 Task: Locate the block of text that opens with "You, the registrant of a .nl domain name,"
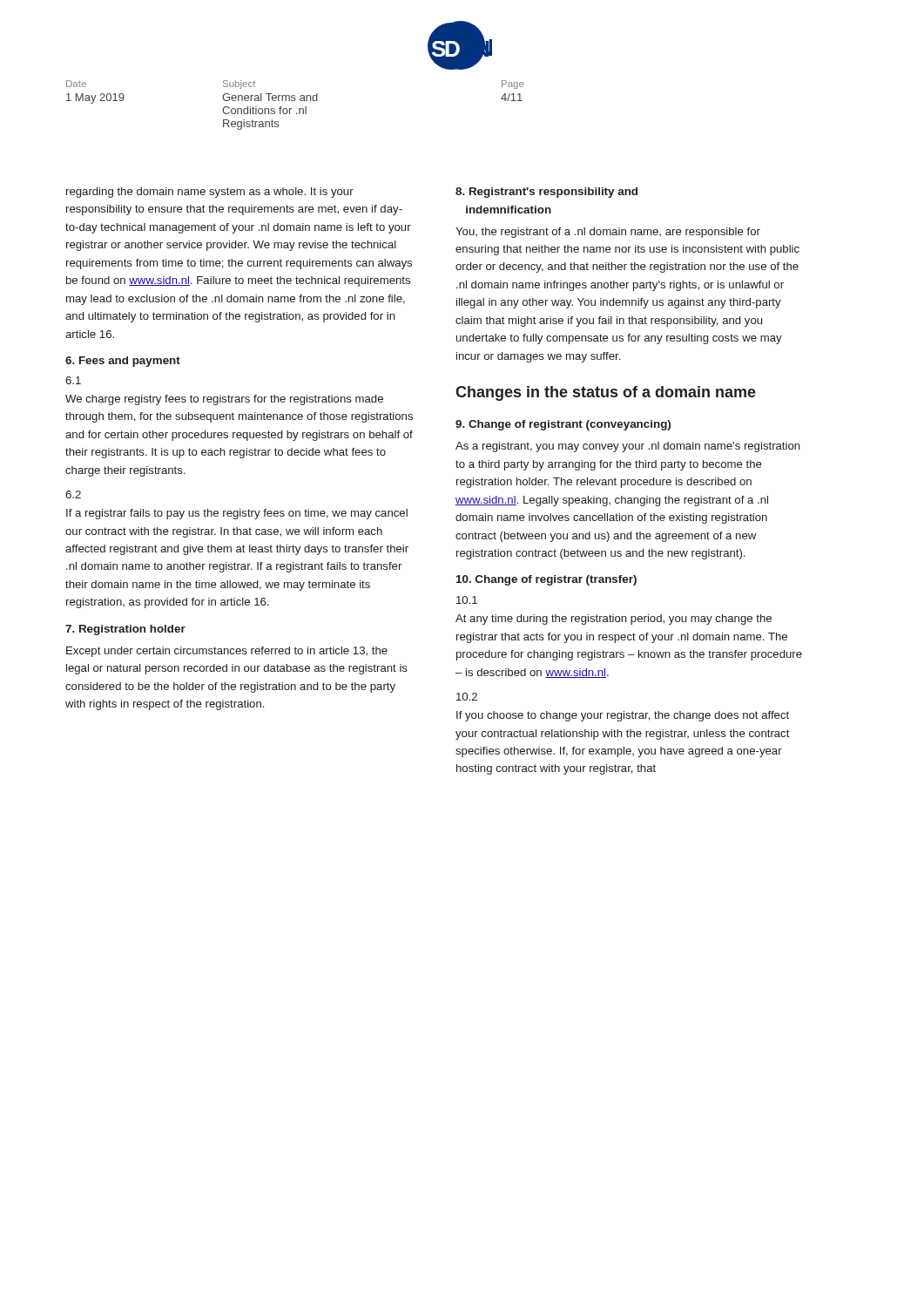(630, 294)
